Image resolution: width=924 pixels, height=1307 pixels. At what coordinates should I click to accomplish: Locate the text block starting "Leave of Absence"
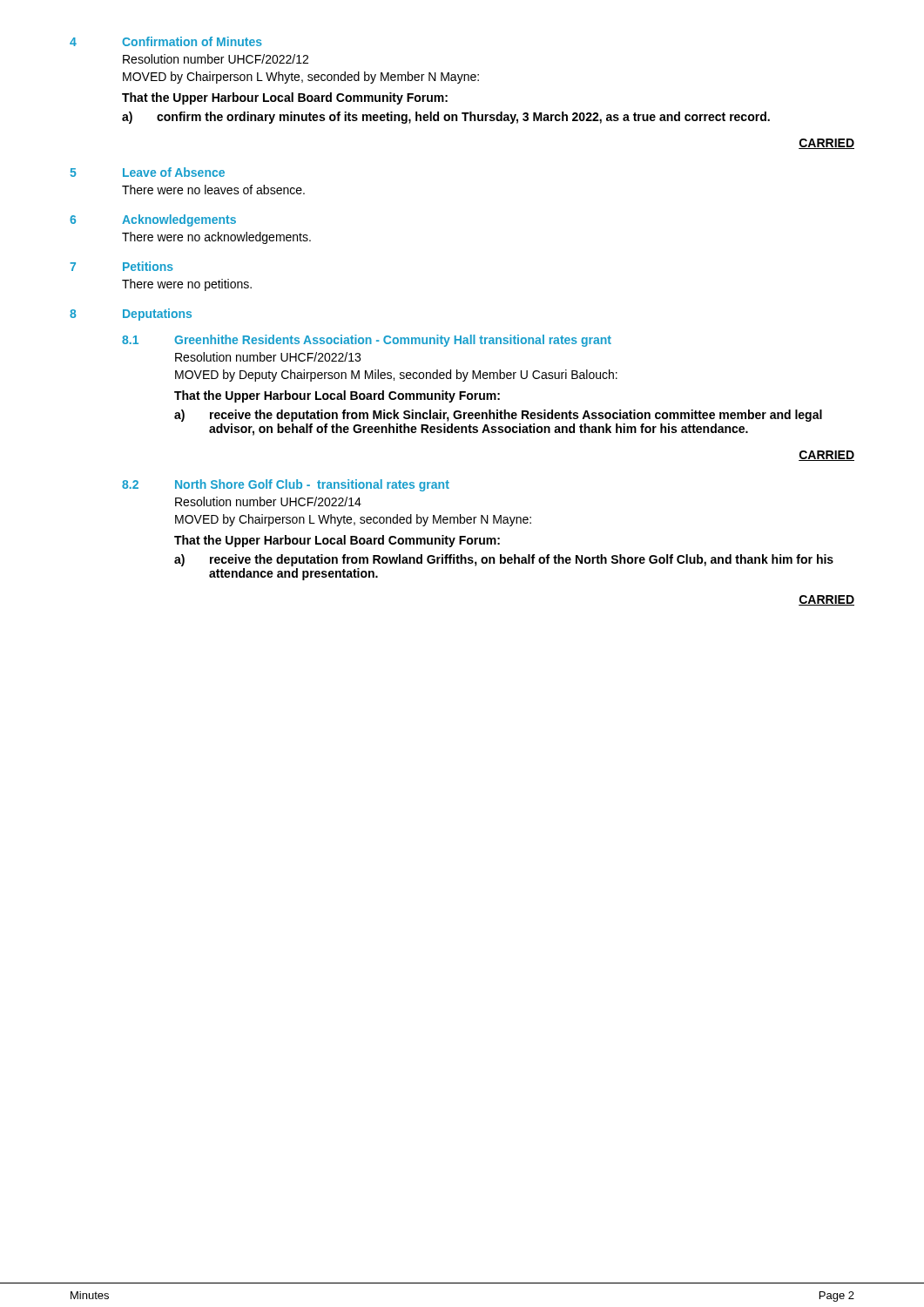click(174, 173)
